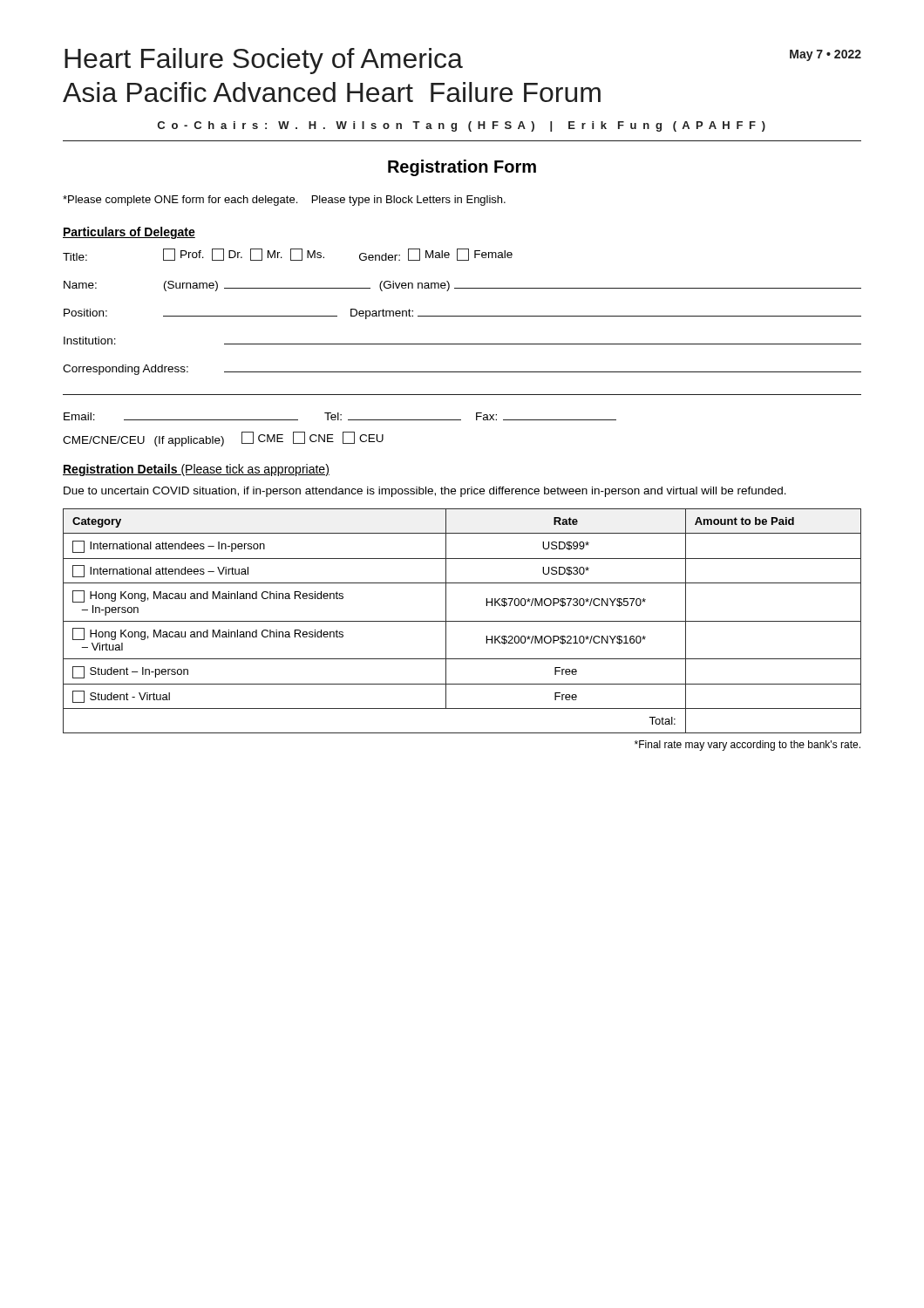Click on the block starting "Name: (Surname) (Given"
The image size is (924, 1308).
[x=462, y=281]
